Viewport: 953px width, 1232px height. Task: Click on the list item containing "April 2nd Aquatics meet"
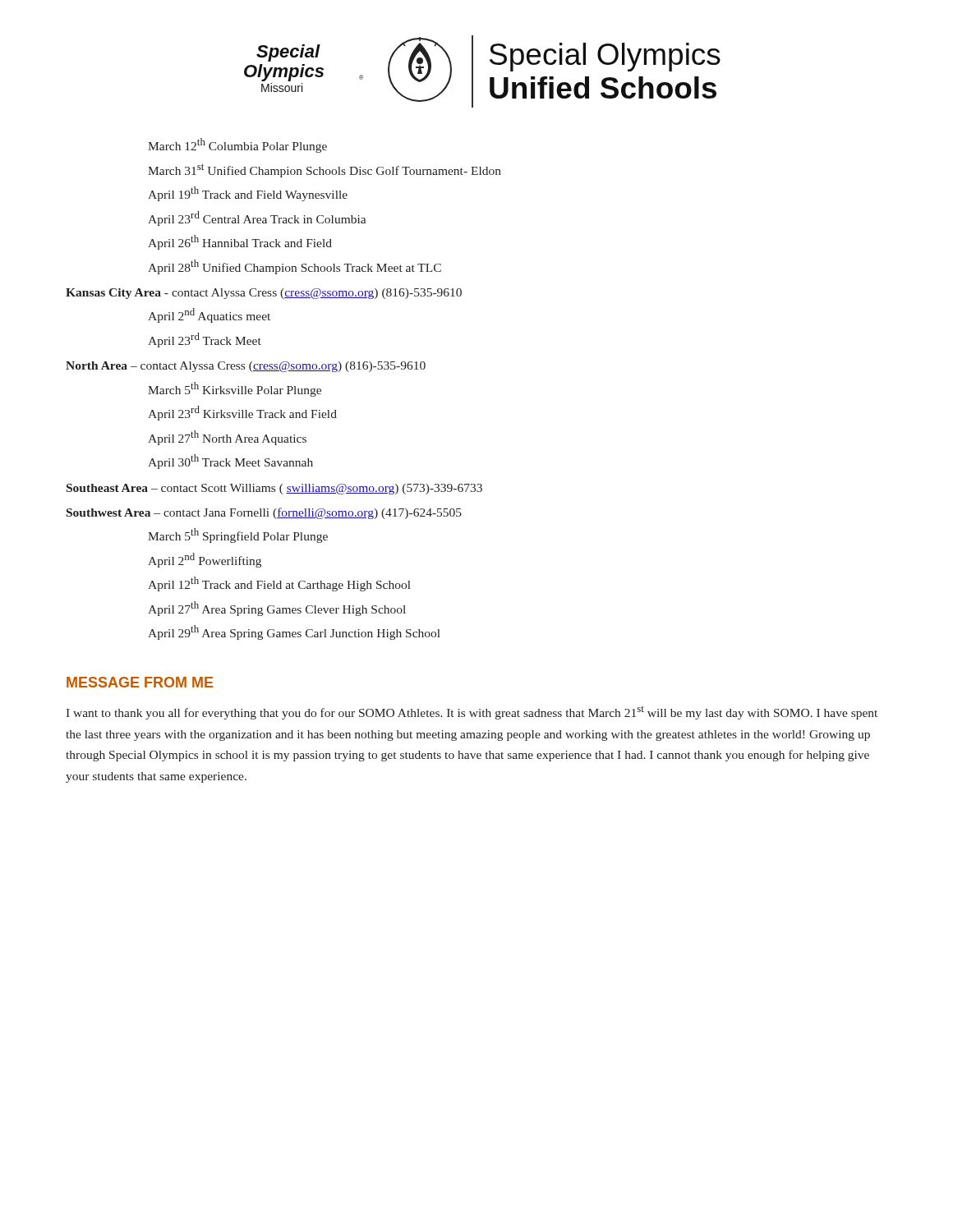tap(209, 314)
